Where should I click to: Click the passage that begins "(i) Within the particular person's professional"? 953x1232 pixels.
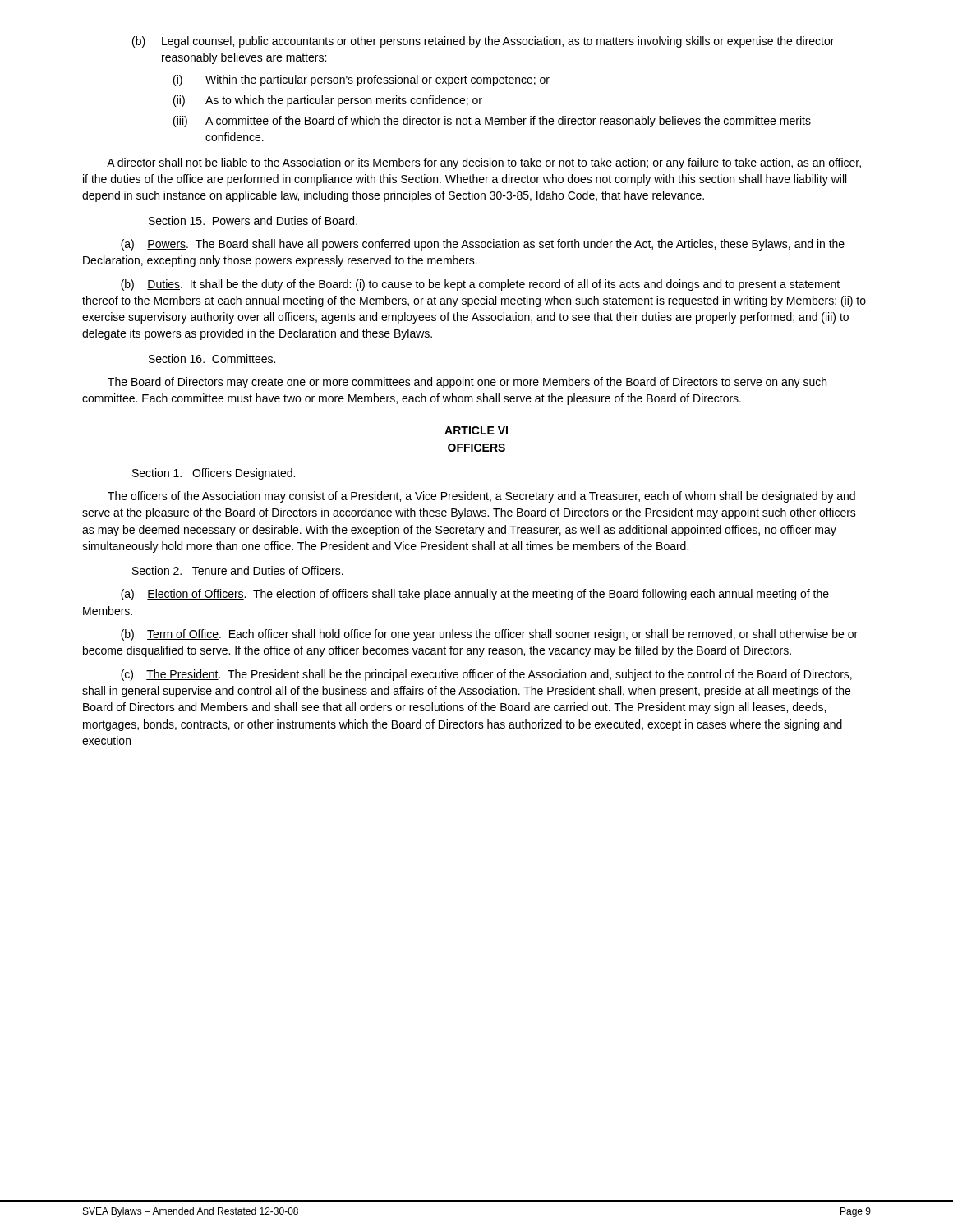pyautogui.click(x=361, y=79)
